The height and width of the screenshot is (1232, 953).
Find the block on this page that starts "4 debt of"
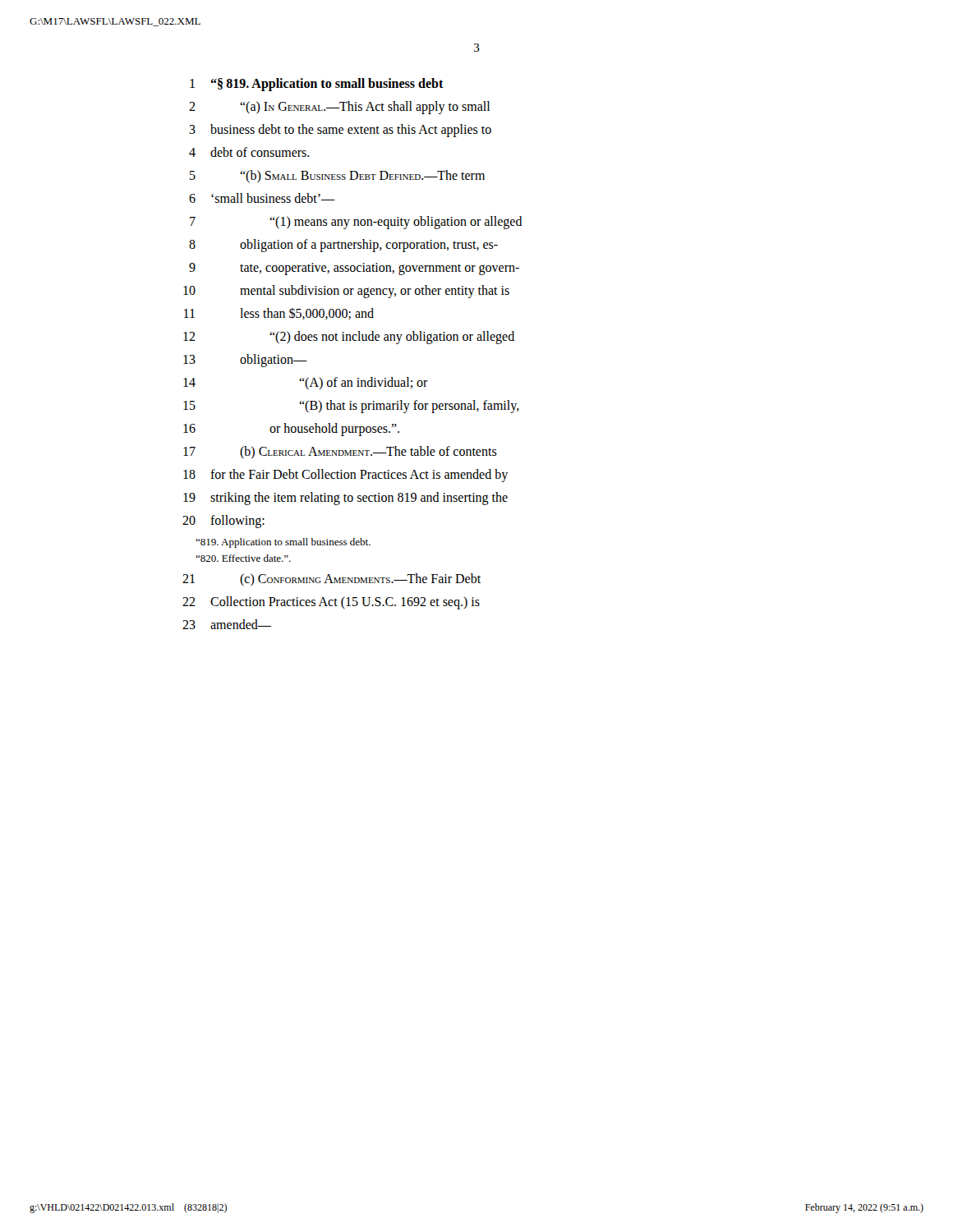click(249, 152)
